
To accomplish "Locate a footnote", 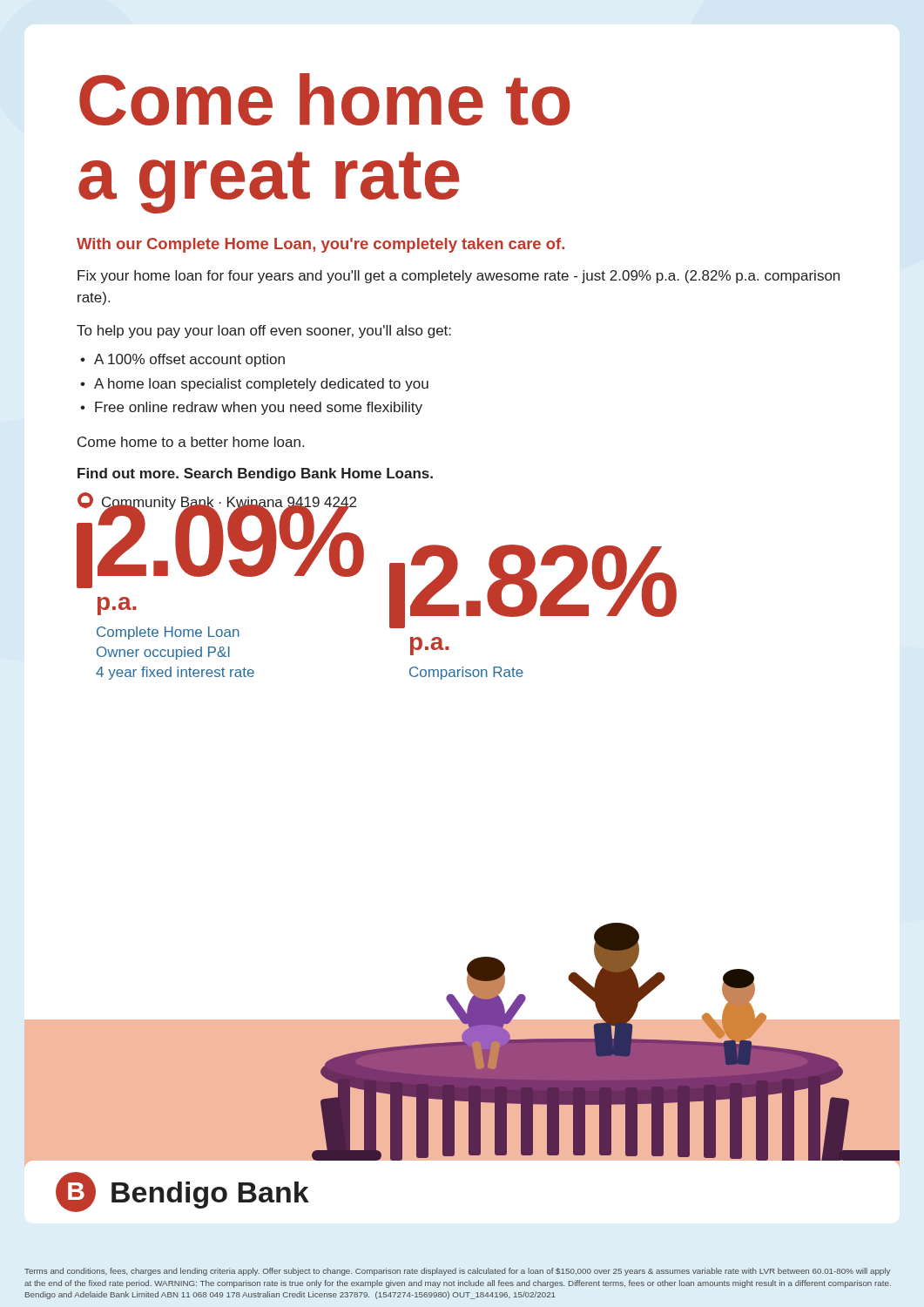I will (462, 1283).
